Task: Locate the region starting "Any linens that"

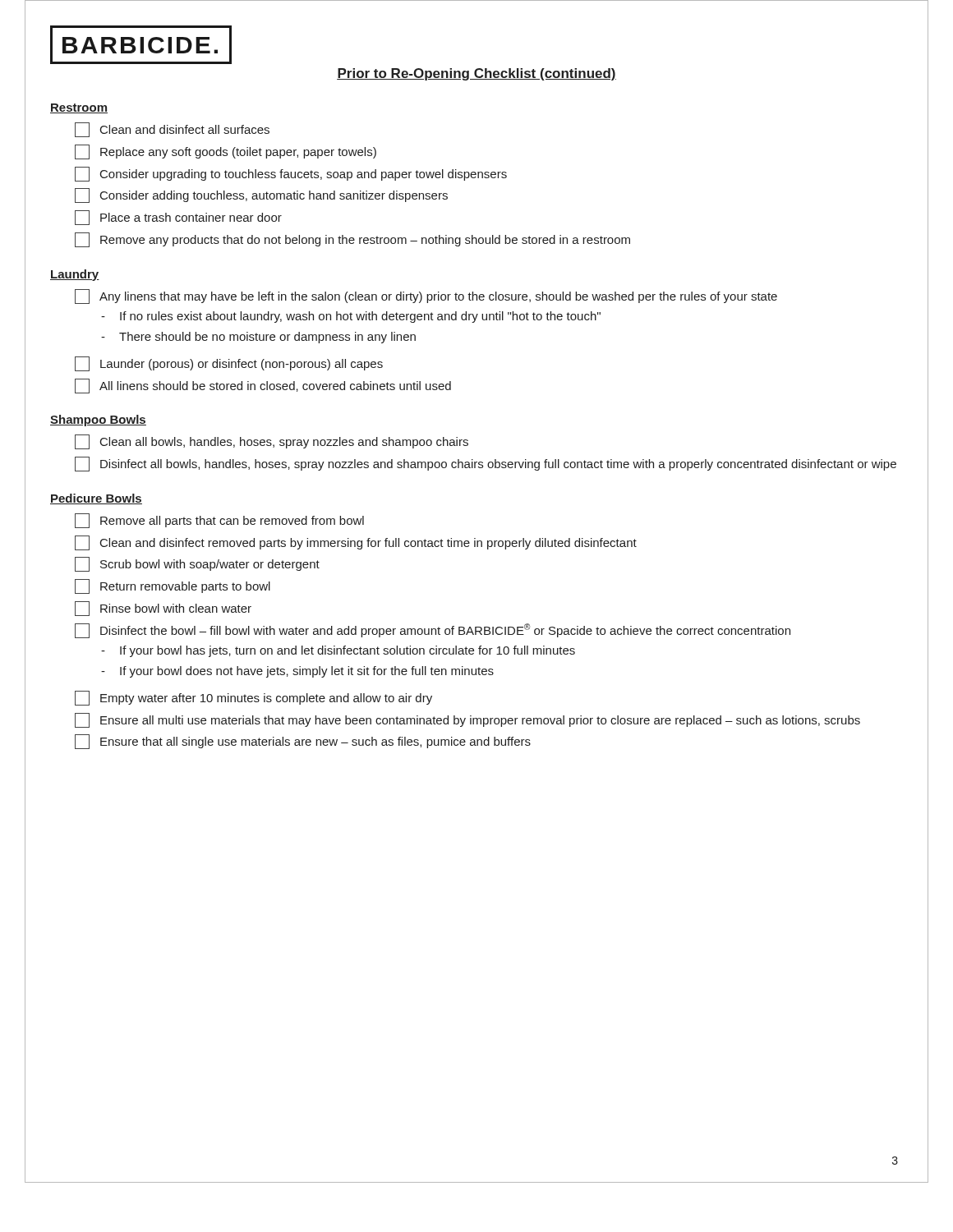Action: [426, 318]
